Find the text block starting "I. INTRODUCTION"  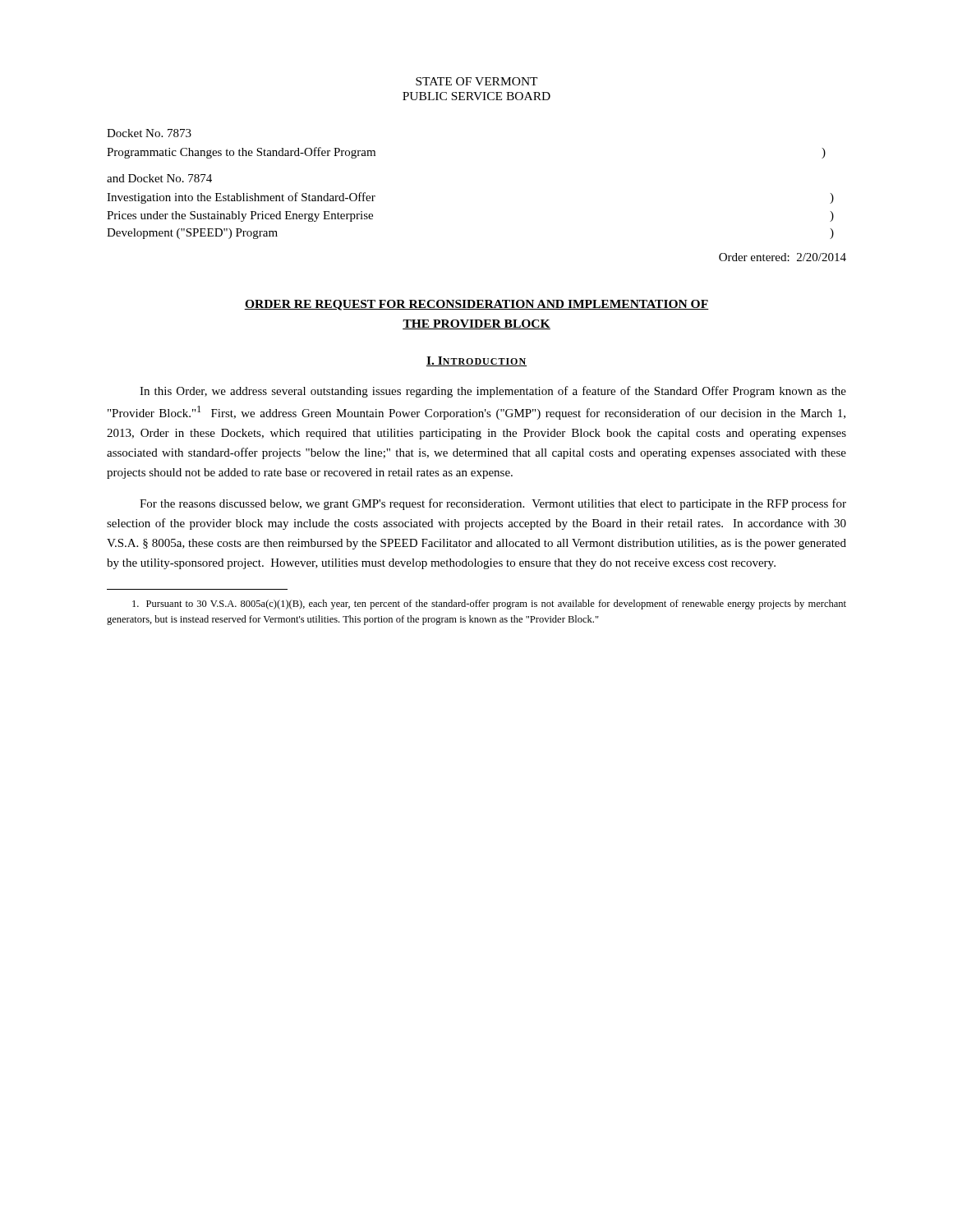tap(476, 360)
